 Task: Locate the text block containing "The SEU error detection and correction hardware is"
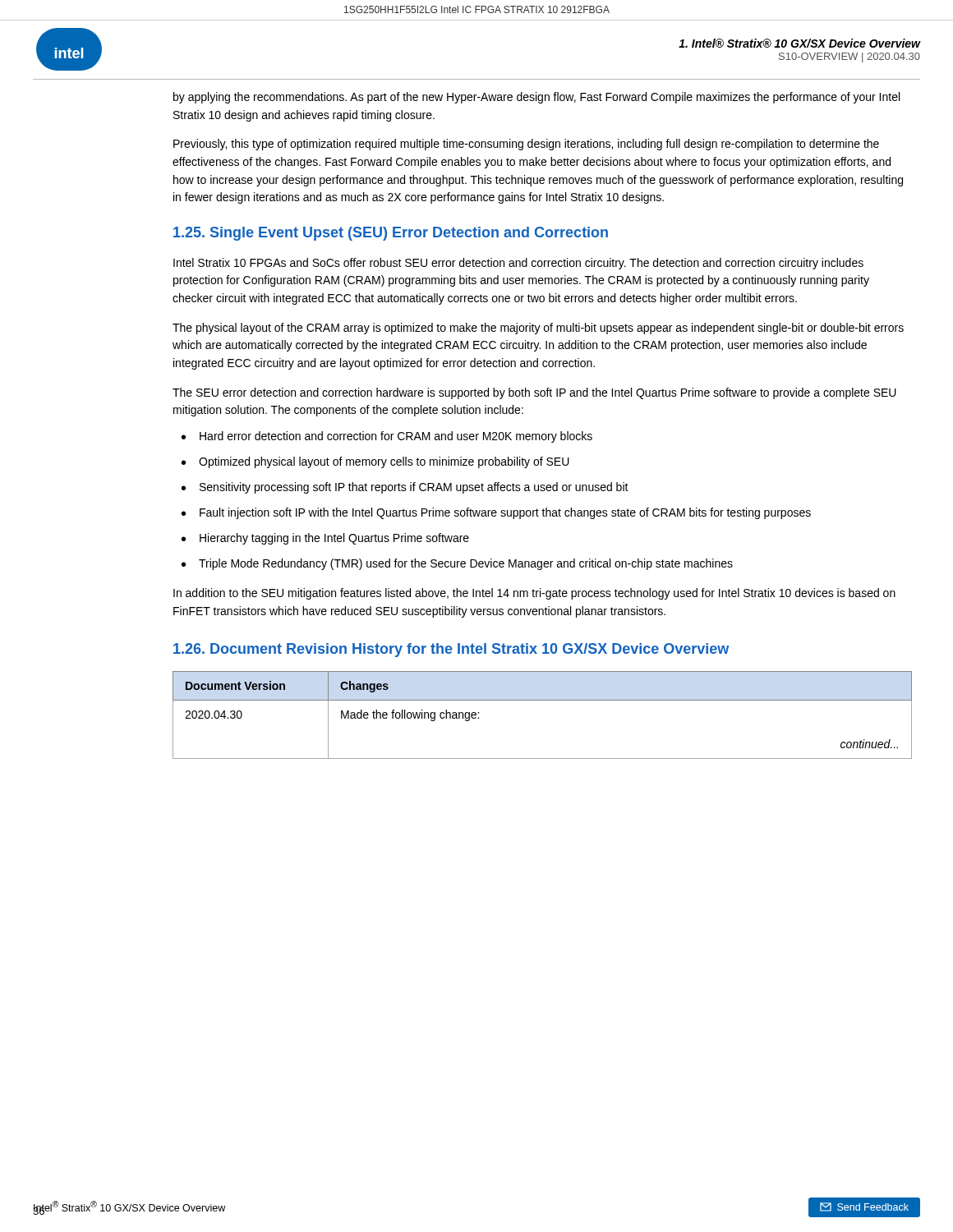[535, 401]
